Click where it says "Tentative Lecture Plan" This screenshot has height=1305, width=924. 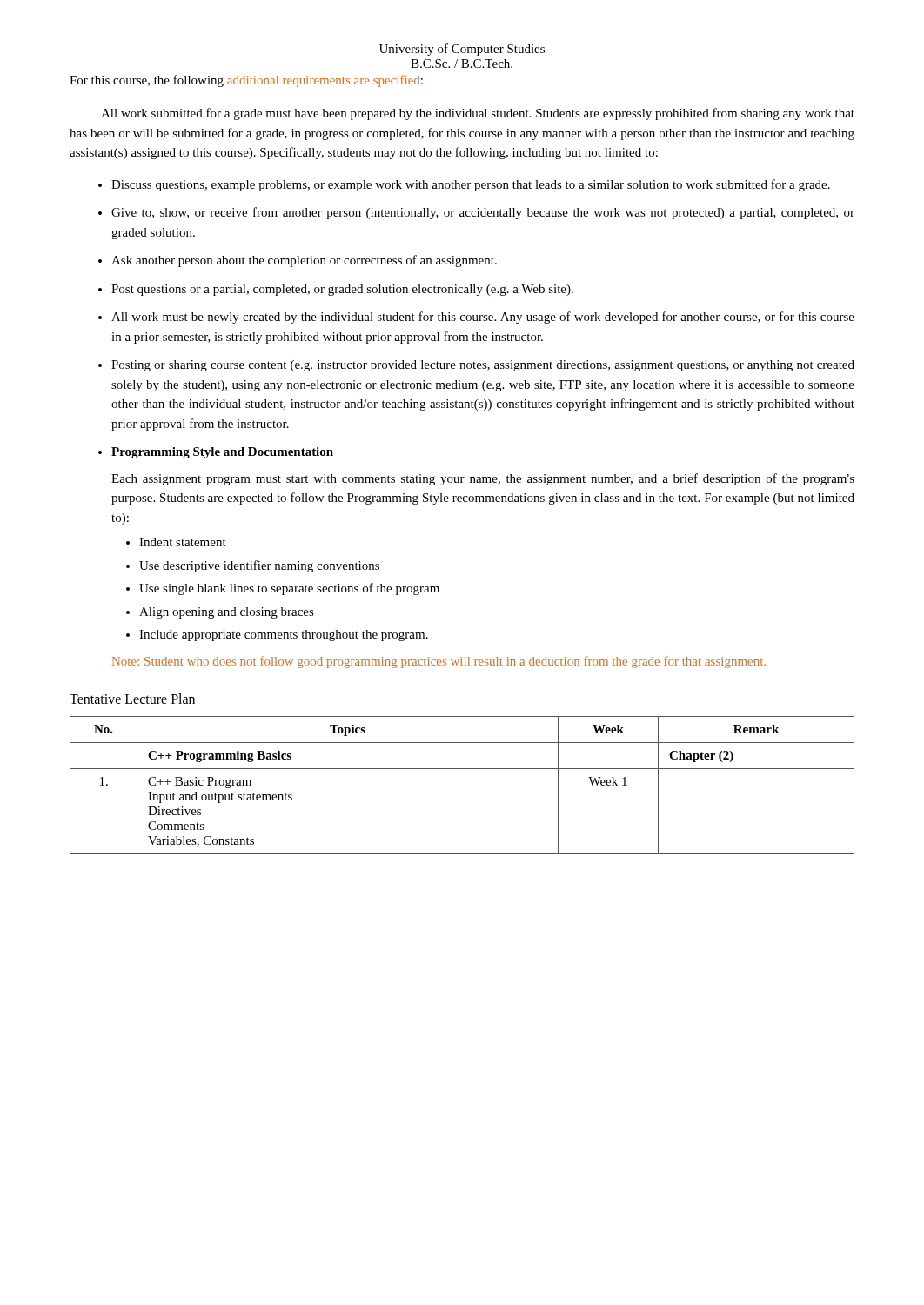[x=133, y=699]
